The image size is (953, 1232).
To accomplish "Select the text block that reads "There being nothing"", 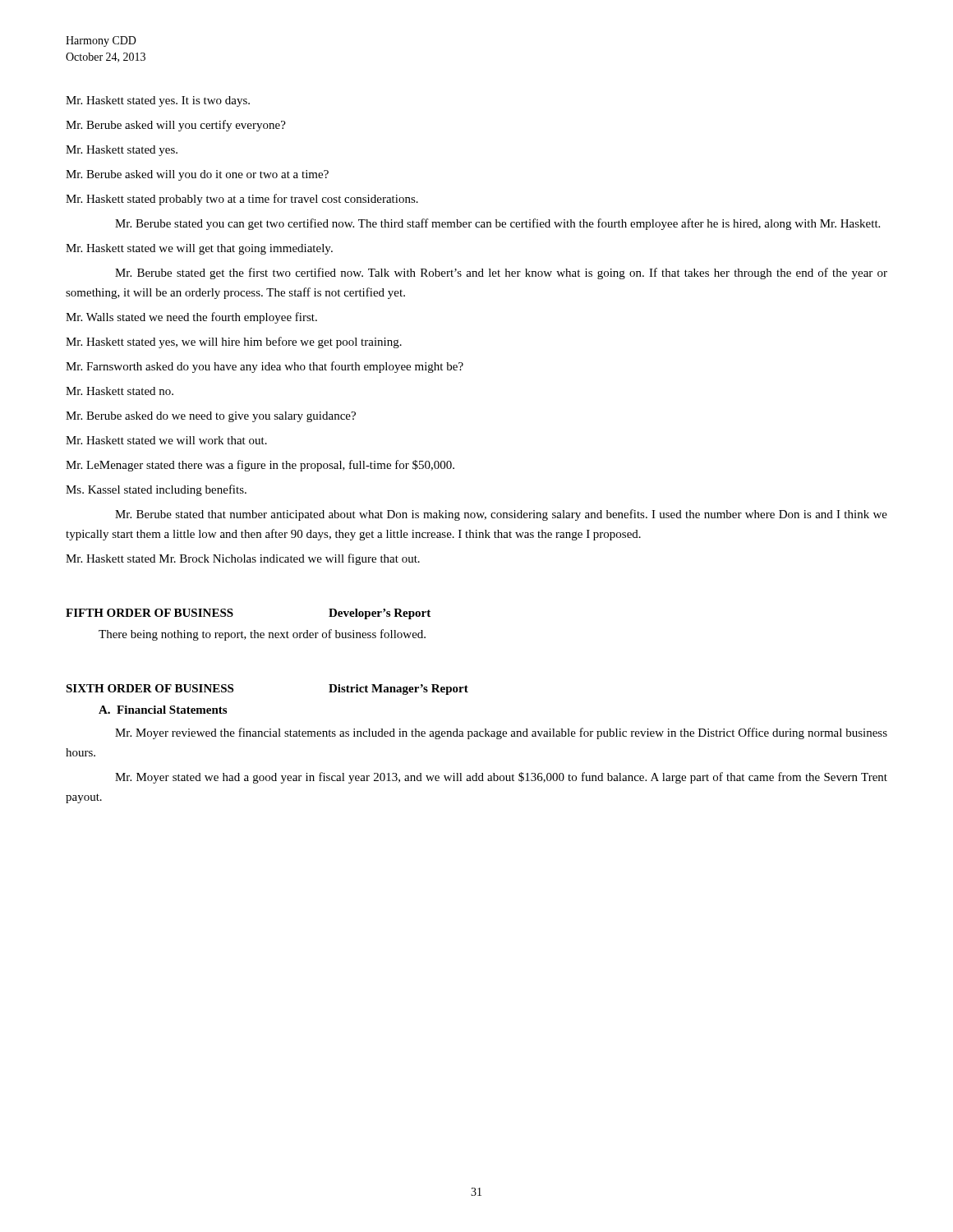I will (263, 634).
